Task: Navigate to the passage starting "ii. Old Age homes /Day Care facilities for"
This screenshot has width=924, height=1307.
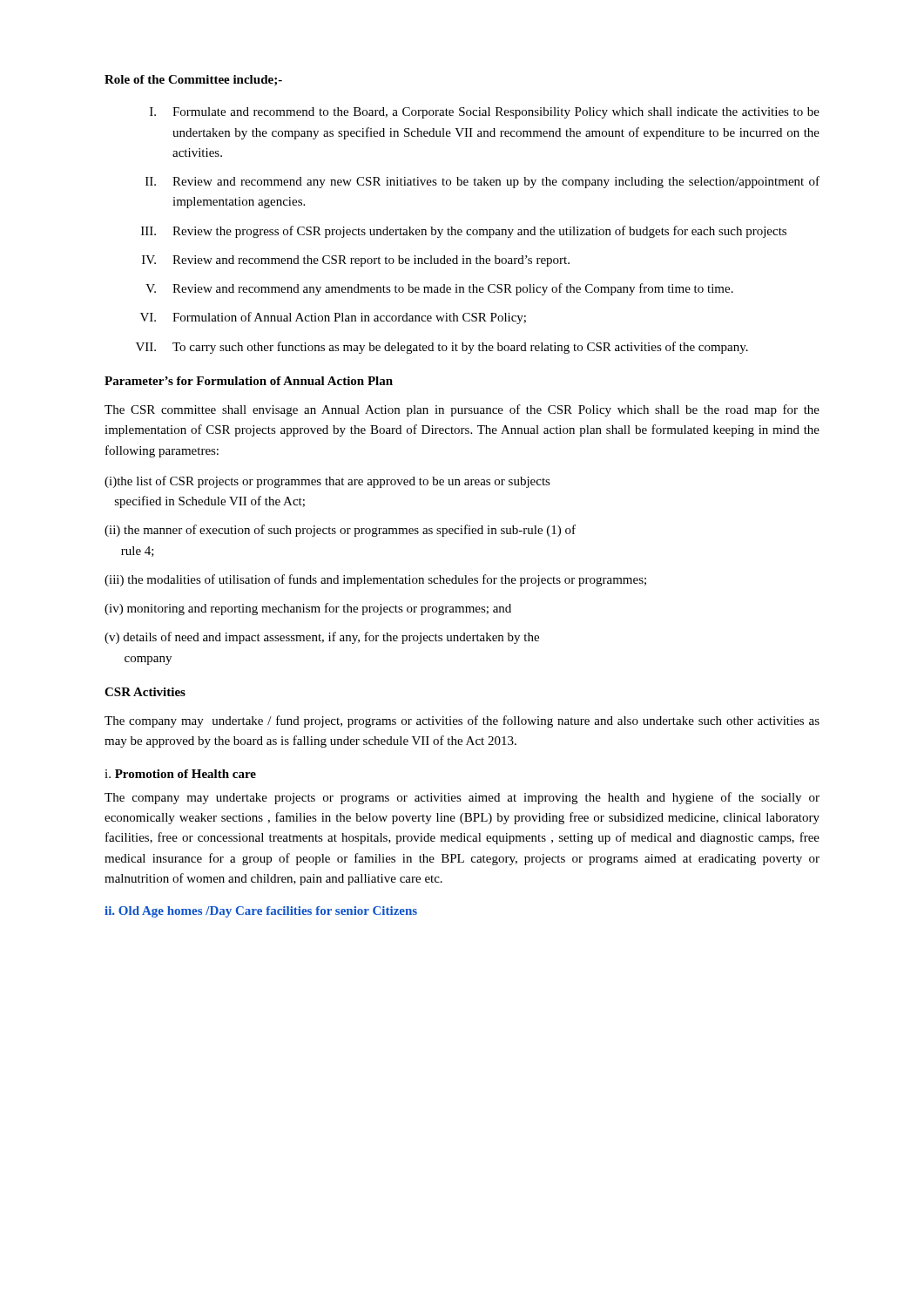Action: 261,911
